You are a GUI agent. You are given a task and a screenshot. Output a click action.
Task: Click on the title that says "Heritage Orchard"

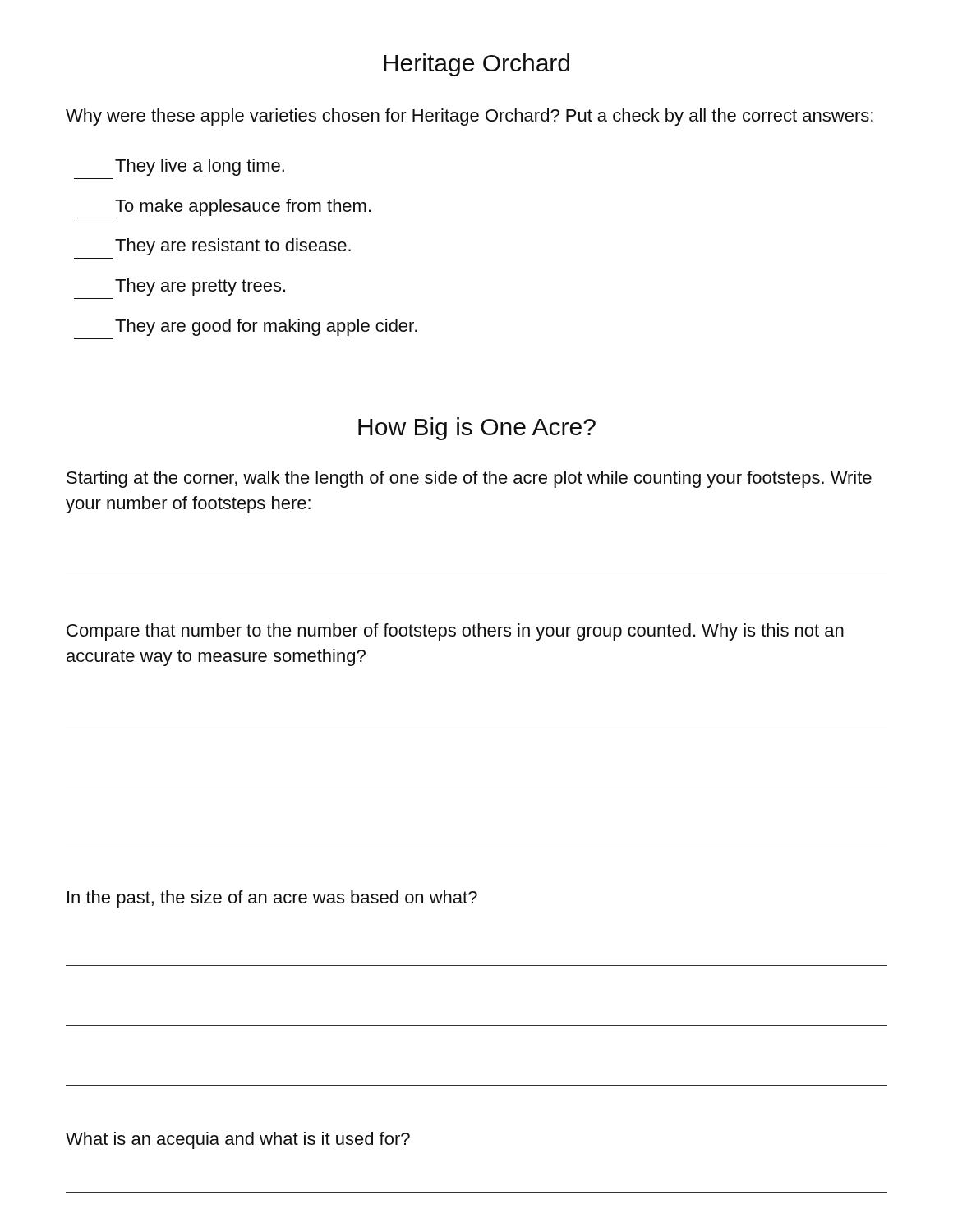tap(476, 63)
